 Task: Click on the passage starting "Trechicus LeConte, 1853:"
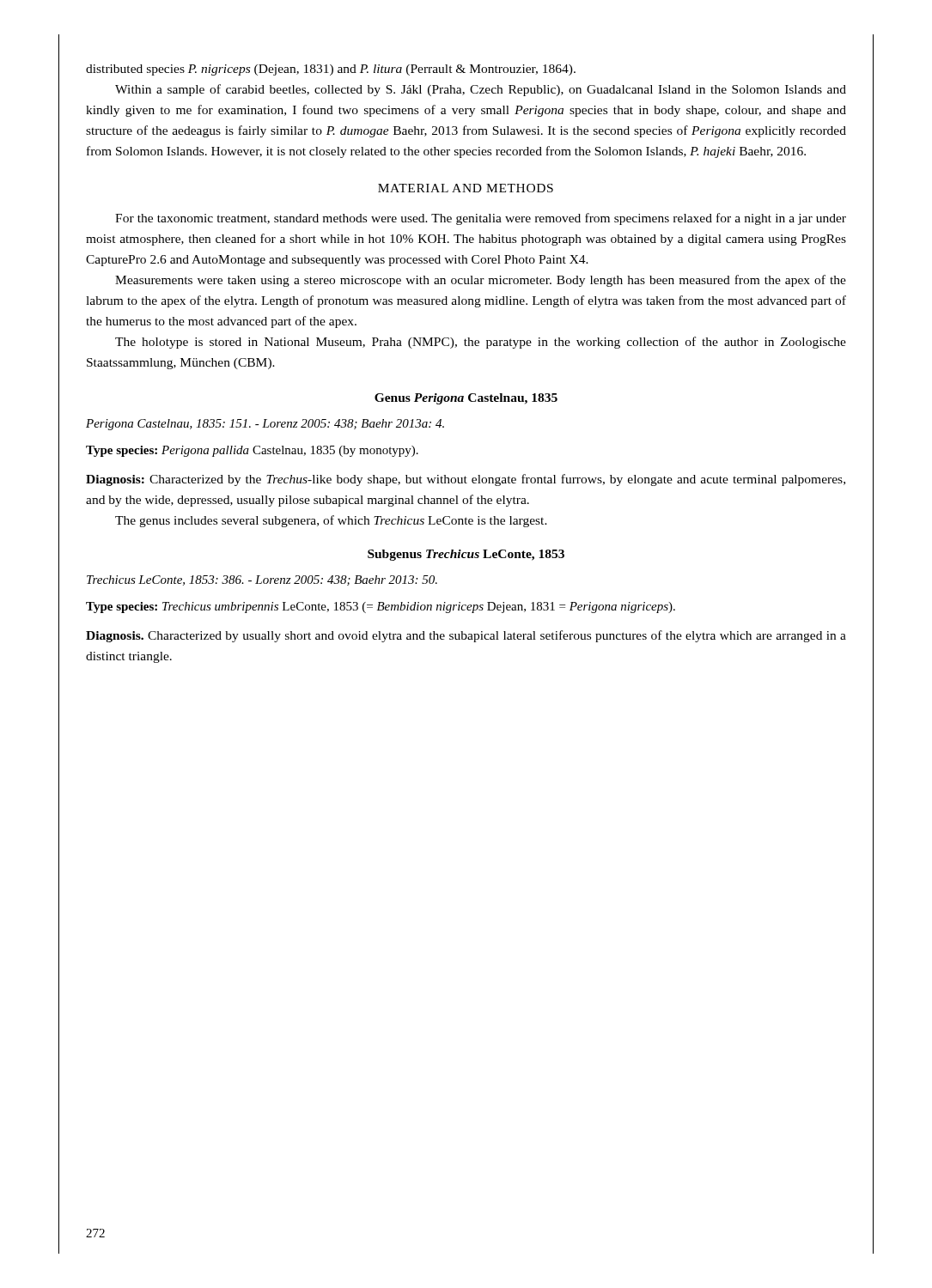(x=262, y=580)
